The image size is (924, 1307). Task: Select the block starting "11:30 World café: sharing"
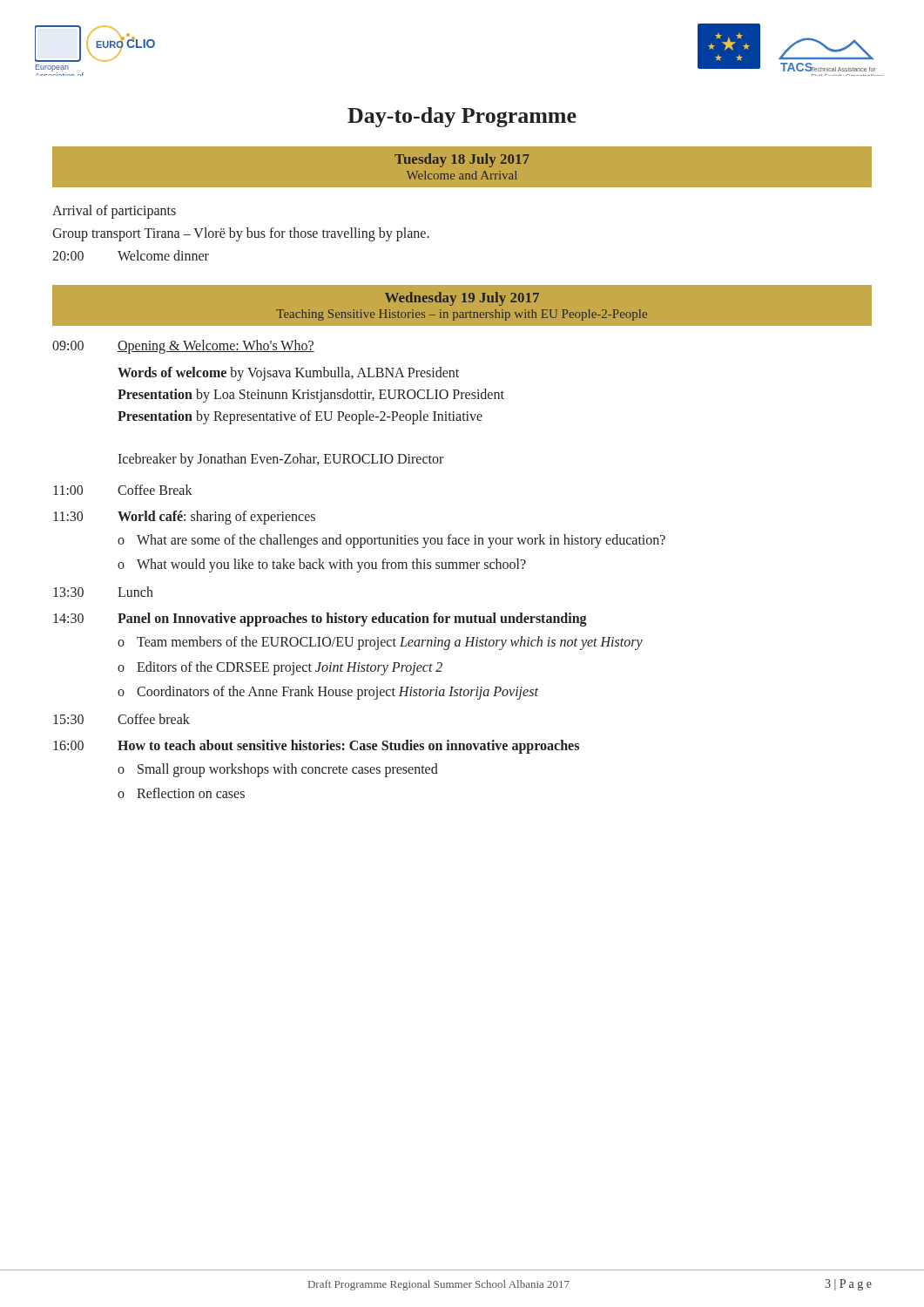184,517
